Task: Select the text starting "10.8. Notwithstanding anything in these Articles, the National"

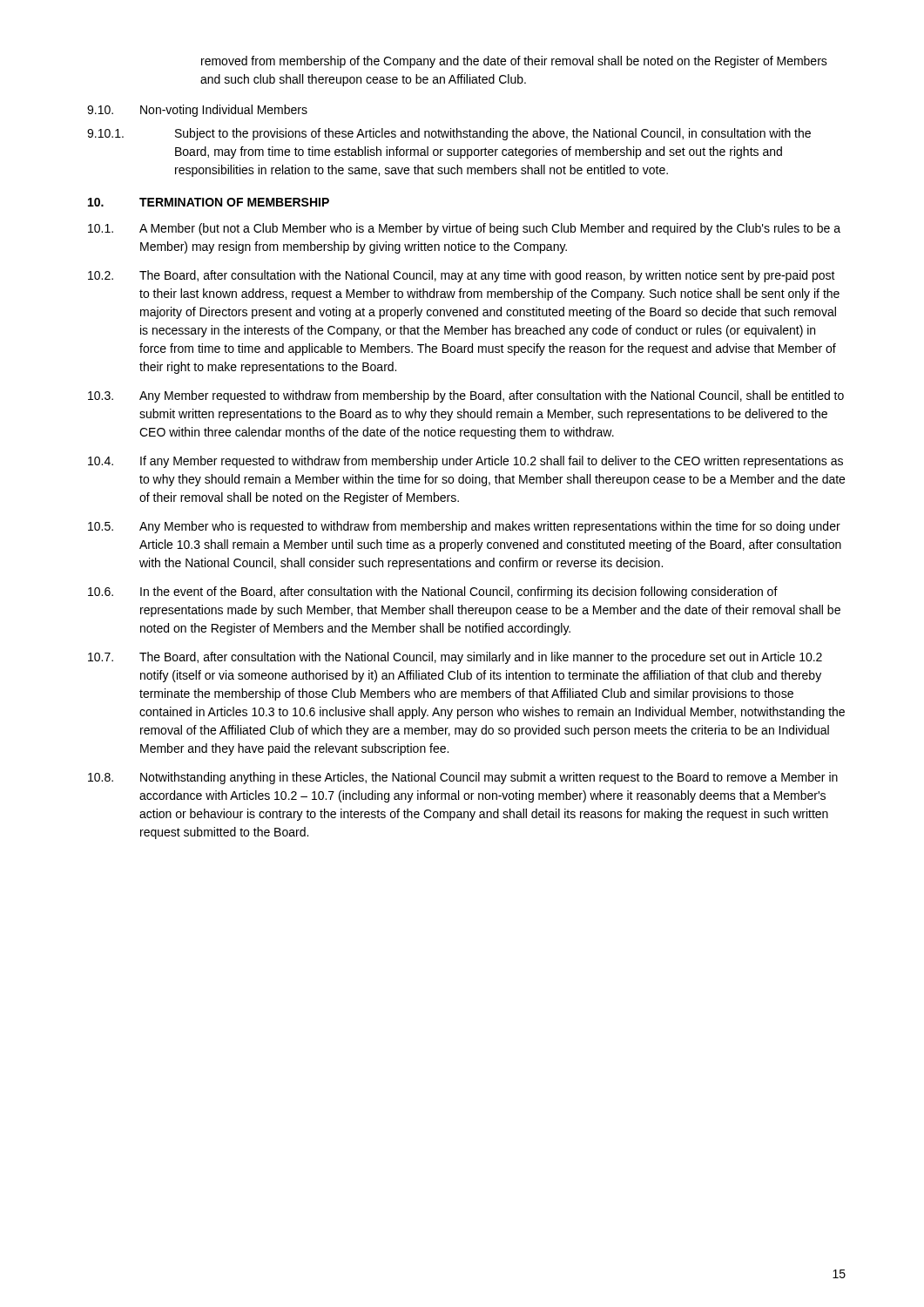Action: point(466,805)
